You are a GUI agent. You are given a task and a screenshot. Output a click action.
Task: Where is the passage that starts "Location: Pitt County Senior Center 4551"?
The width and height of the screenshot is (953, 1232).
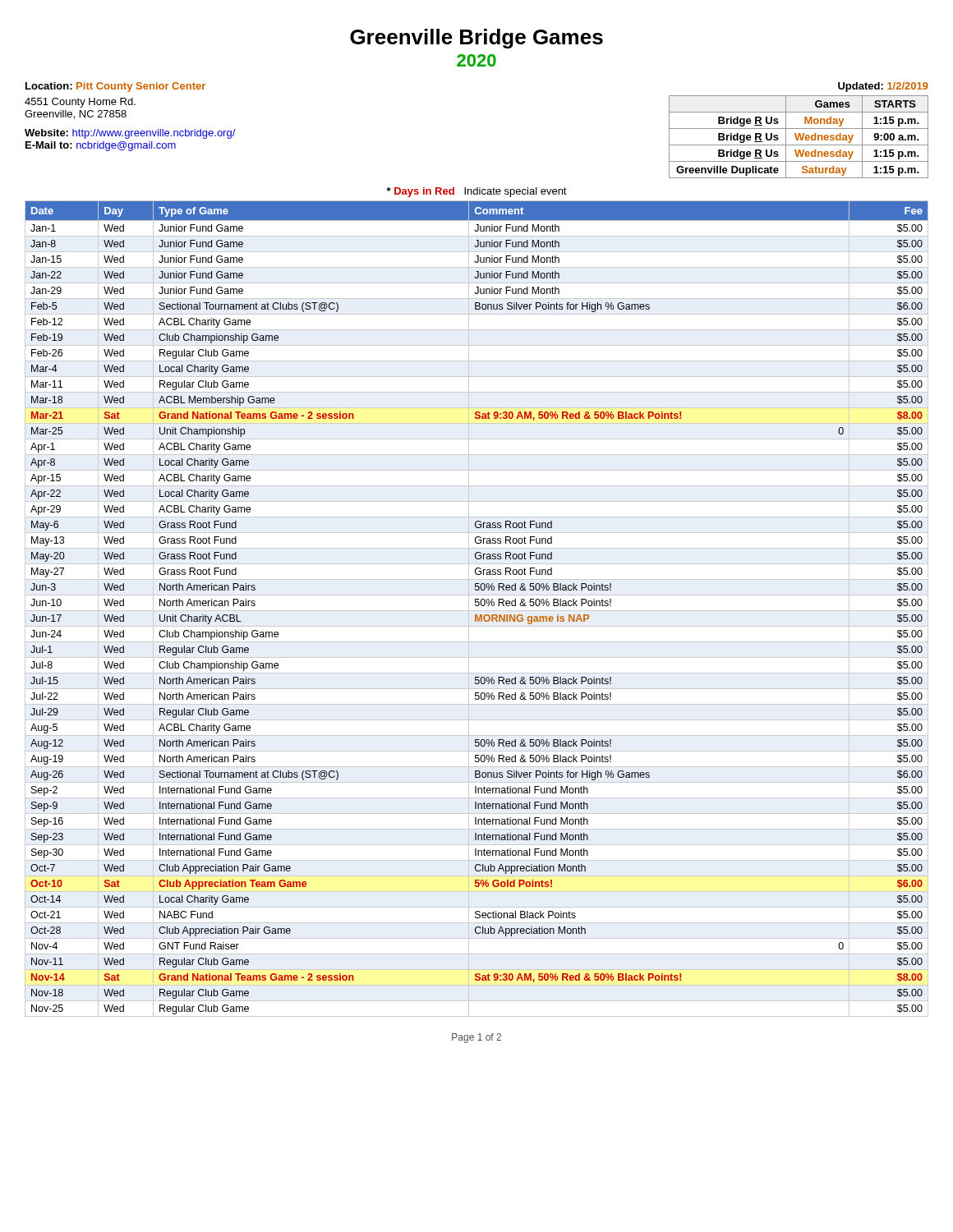[112, 87]
